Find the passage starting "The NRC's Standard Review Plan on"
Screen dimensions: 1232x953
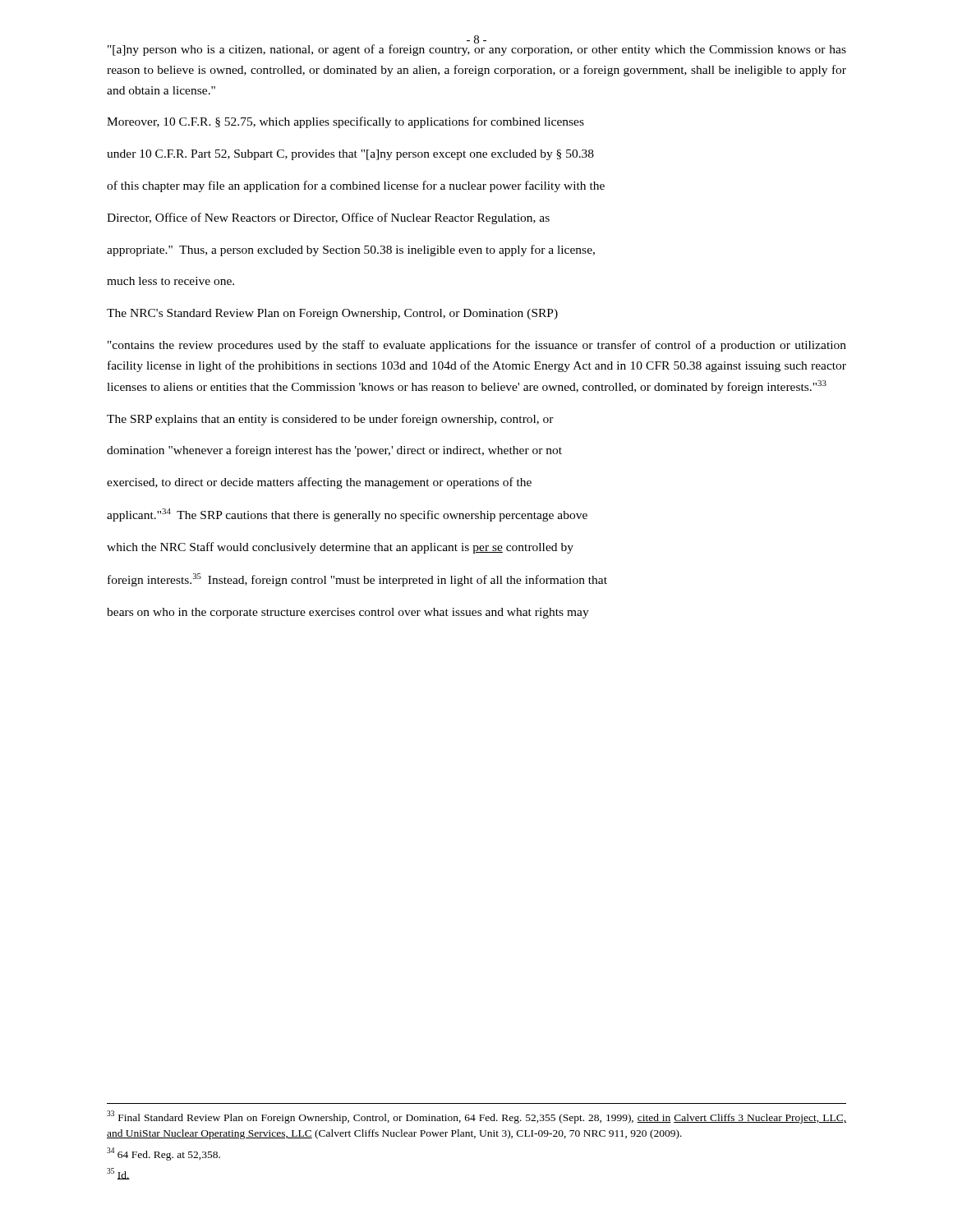(x=332, y=313)
